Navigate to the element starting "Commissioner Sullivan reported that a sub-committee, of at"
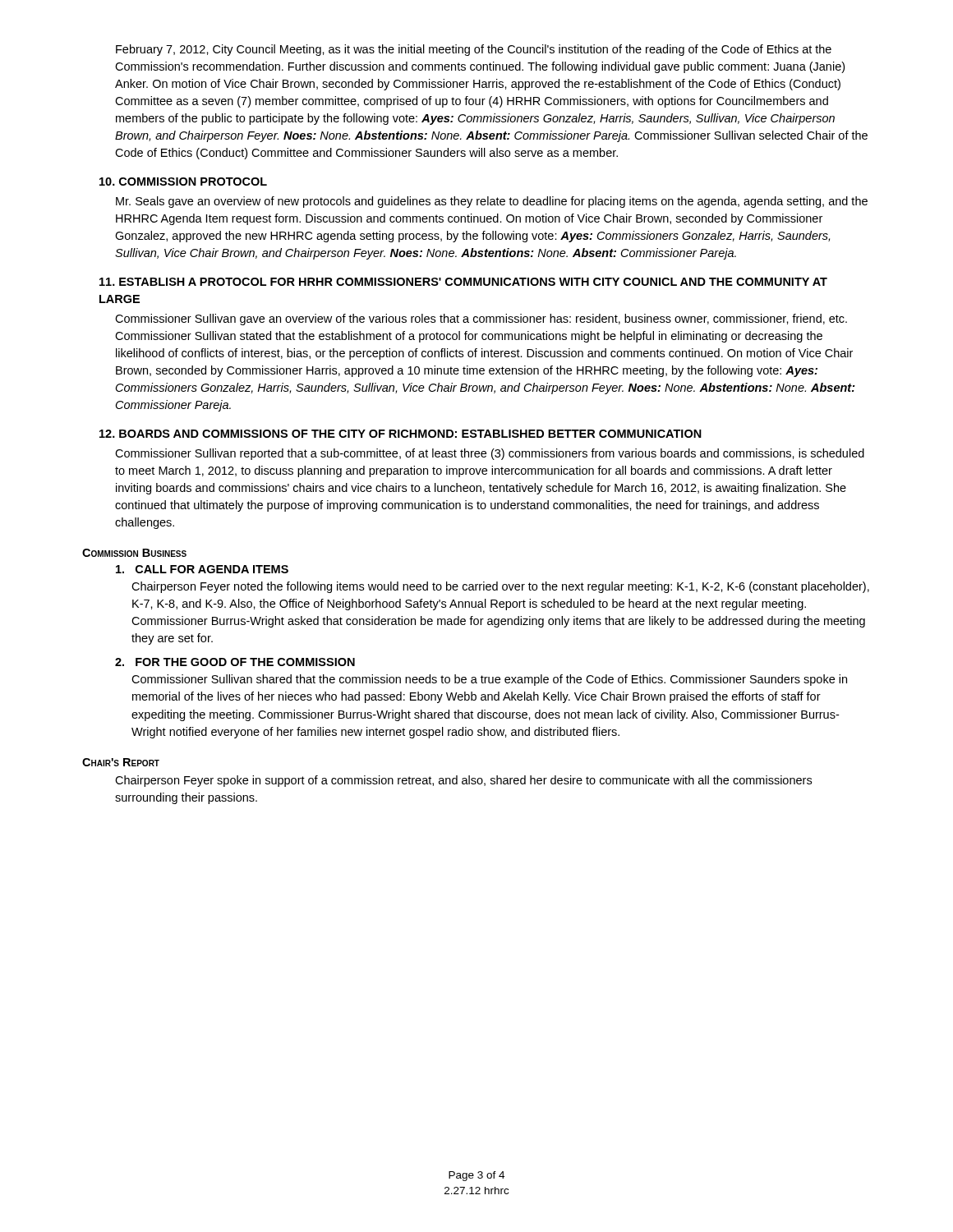Screen dimensions: 1232x953 click(x=493, y=489)
